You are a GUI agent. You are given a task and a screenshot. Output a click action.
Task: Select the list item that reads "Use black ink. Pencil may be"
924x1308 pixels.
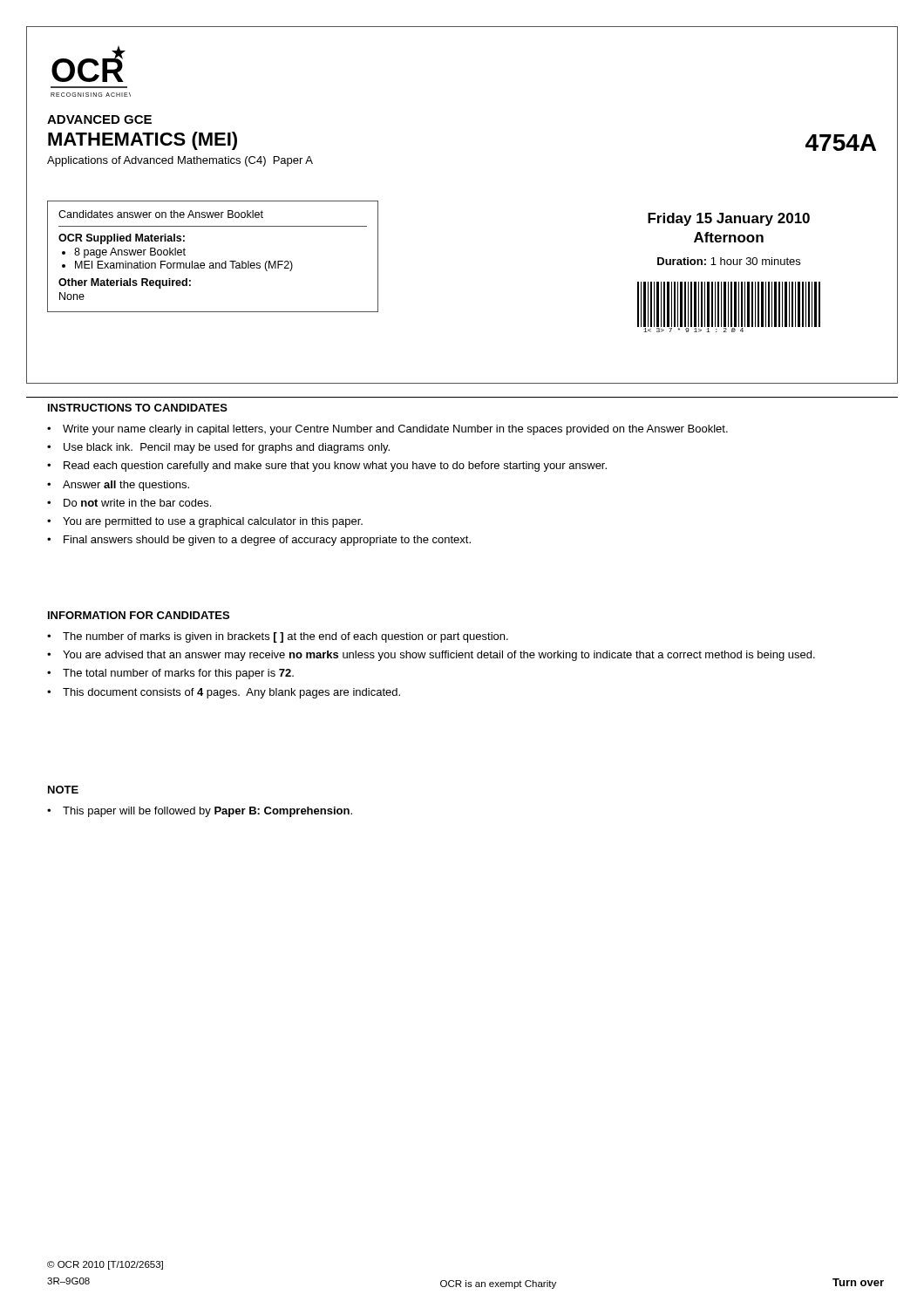click(x=227, y=447)
